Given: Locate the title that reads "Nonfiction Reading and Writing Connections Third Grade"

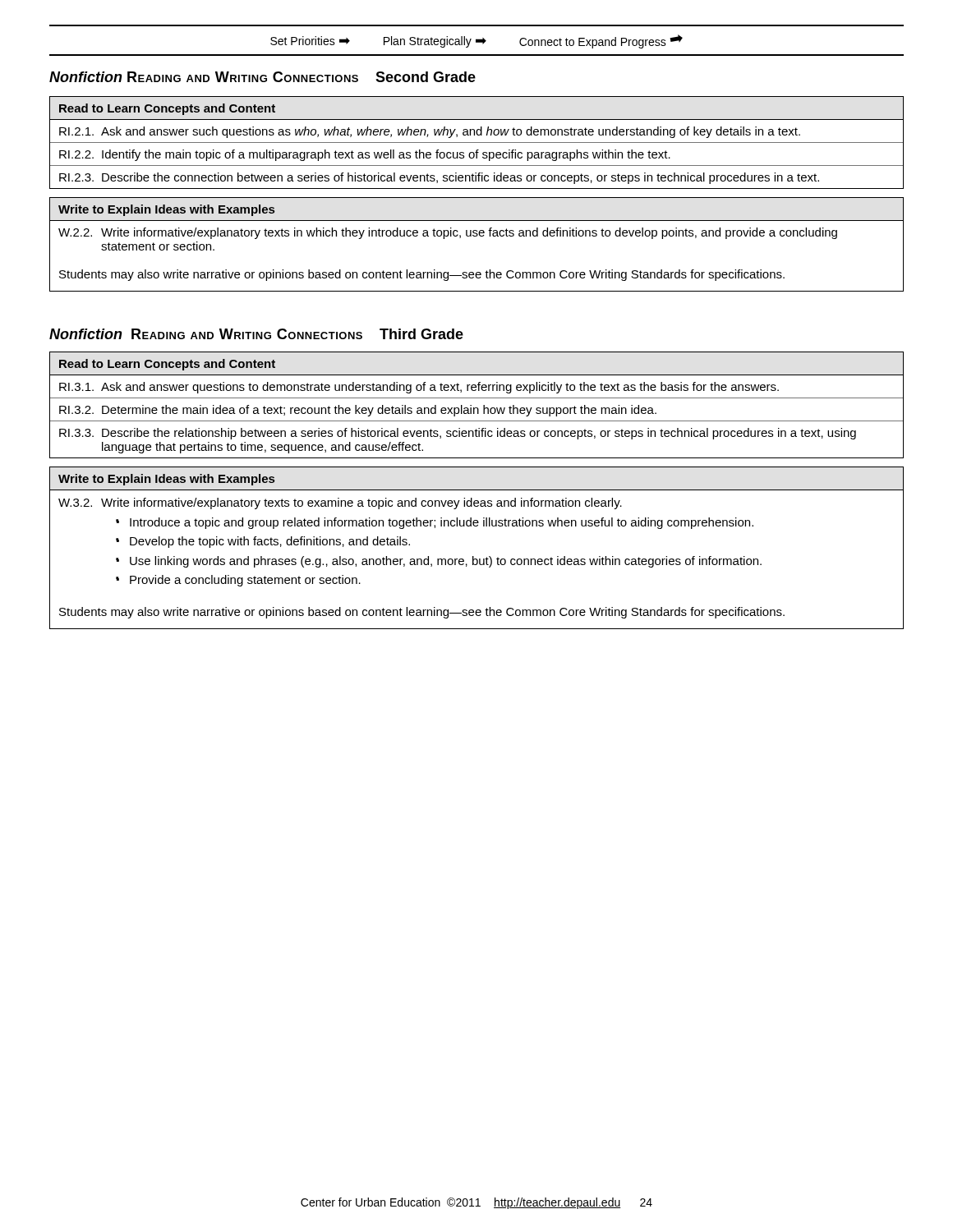Looking at the screenshot, I should [256, 334].
